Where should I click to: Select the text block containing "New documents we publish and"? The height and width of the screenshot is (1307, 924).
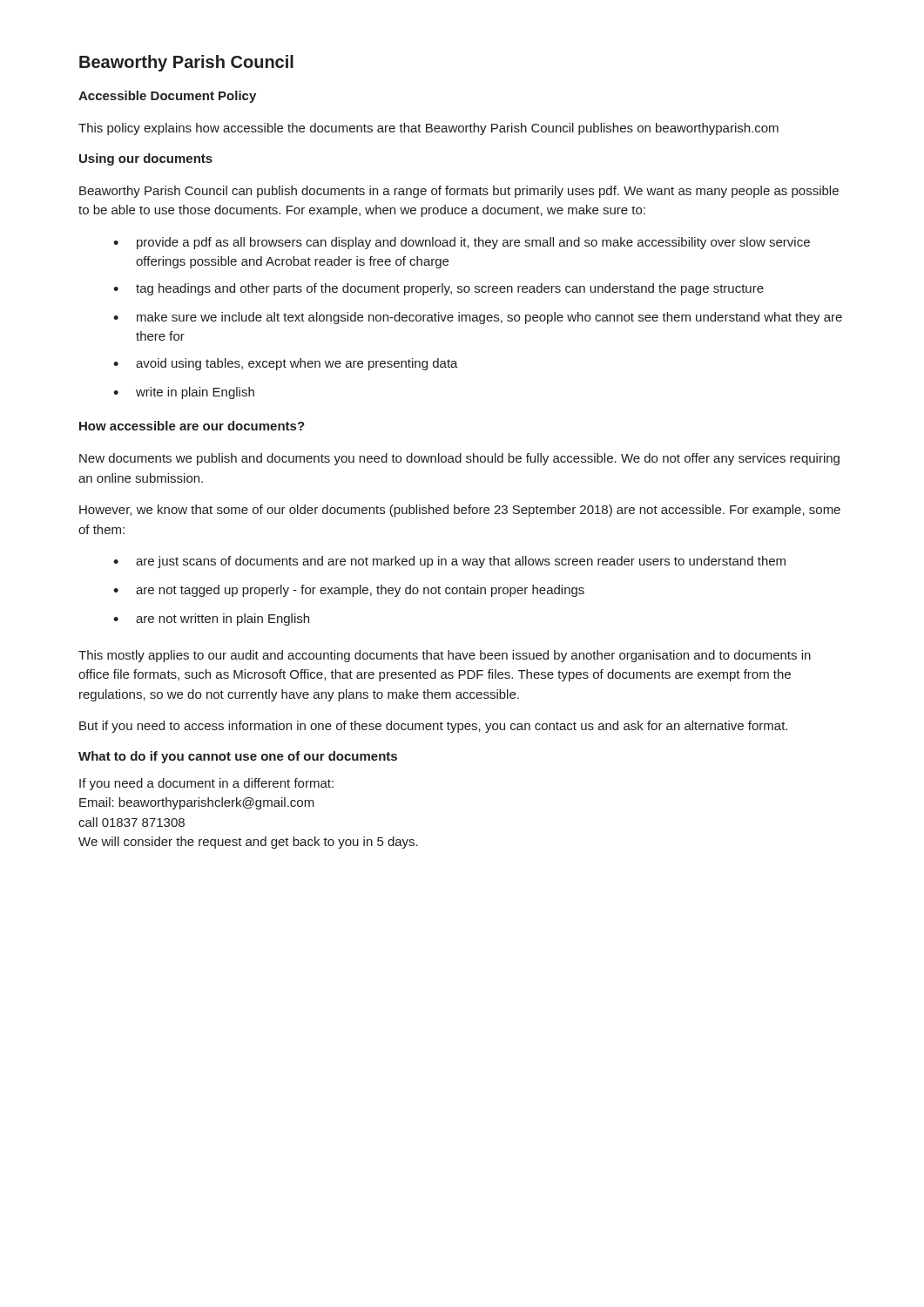[459, 468]
